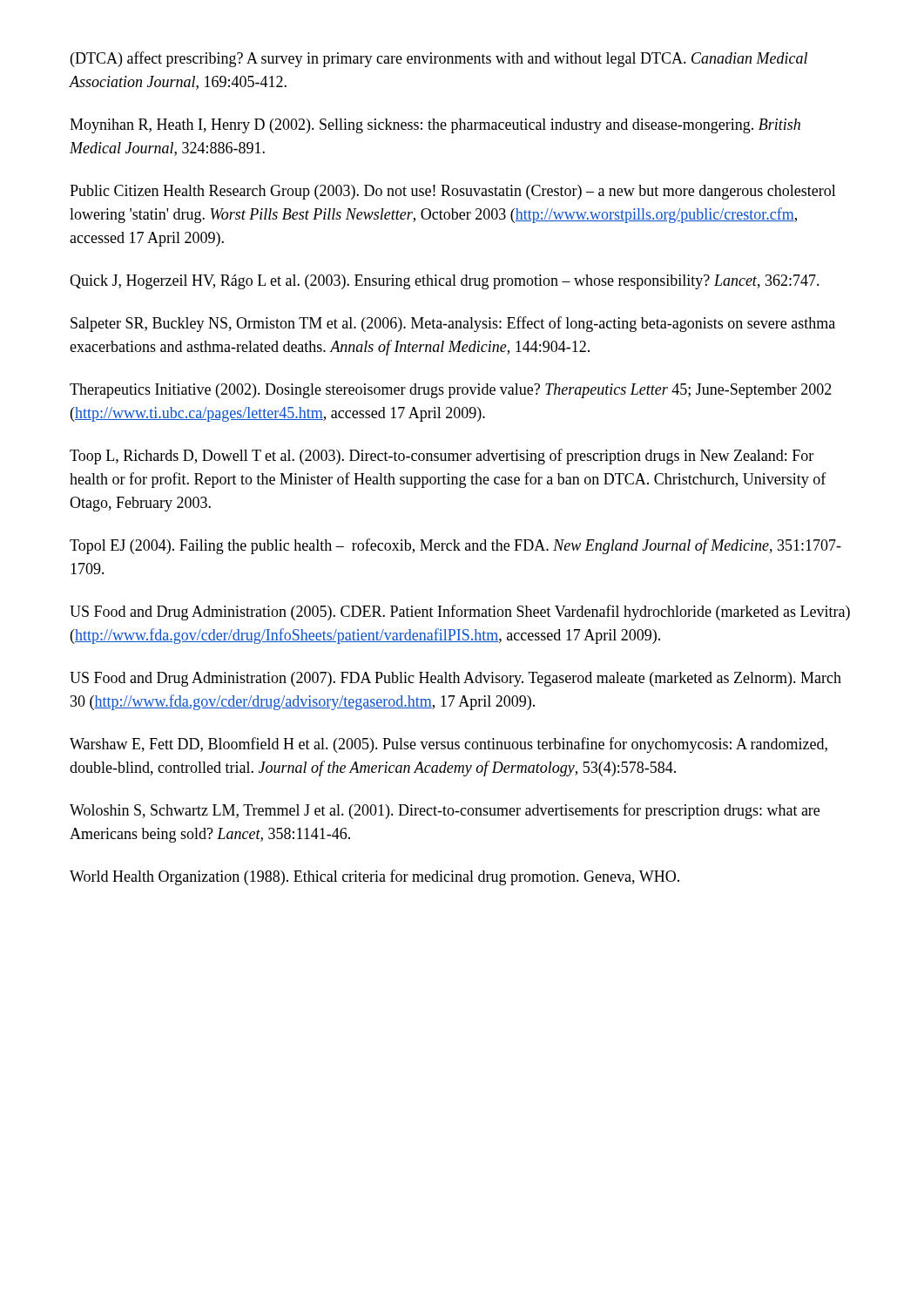Locate the text block containing "Warshaw E, Fett DD, Bloomfield"
This screenshot has width=924, height=1307.
[449, 756]
